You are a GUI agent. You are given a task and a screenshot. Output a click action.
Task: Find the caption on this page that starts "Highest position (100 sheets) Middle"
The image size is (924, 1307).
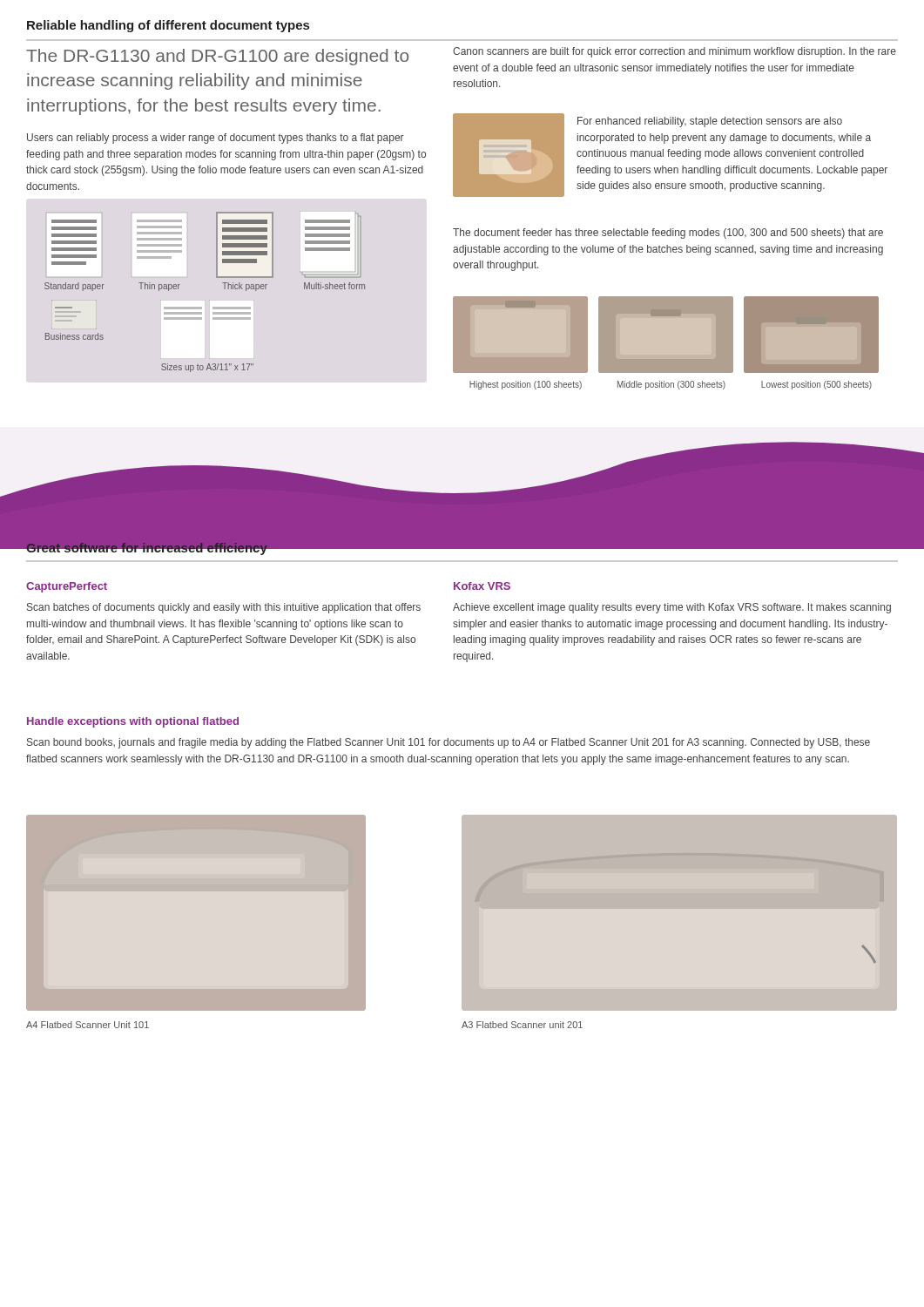[x=671, y=385]
